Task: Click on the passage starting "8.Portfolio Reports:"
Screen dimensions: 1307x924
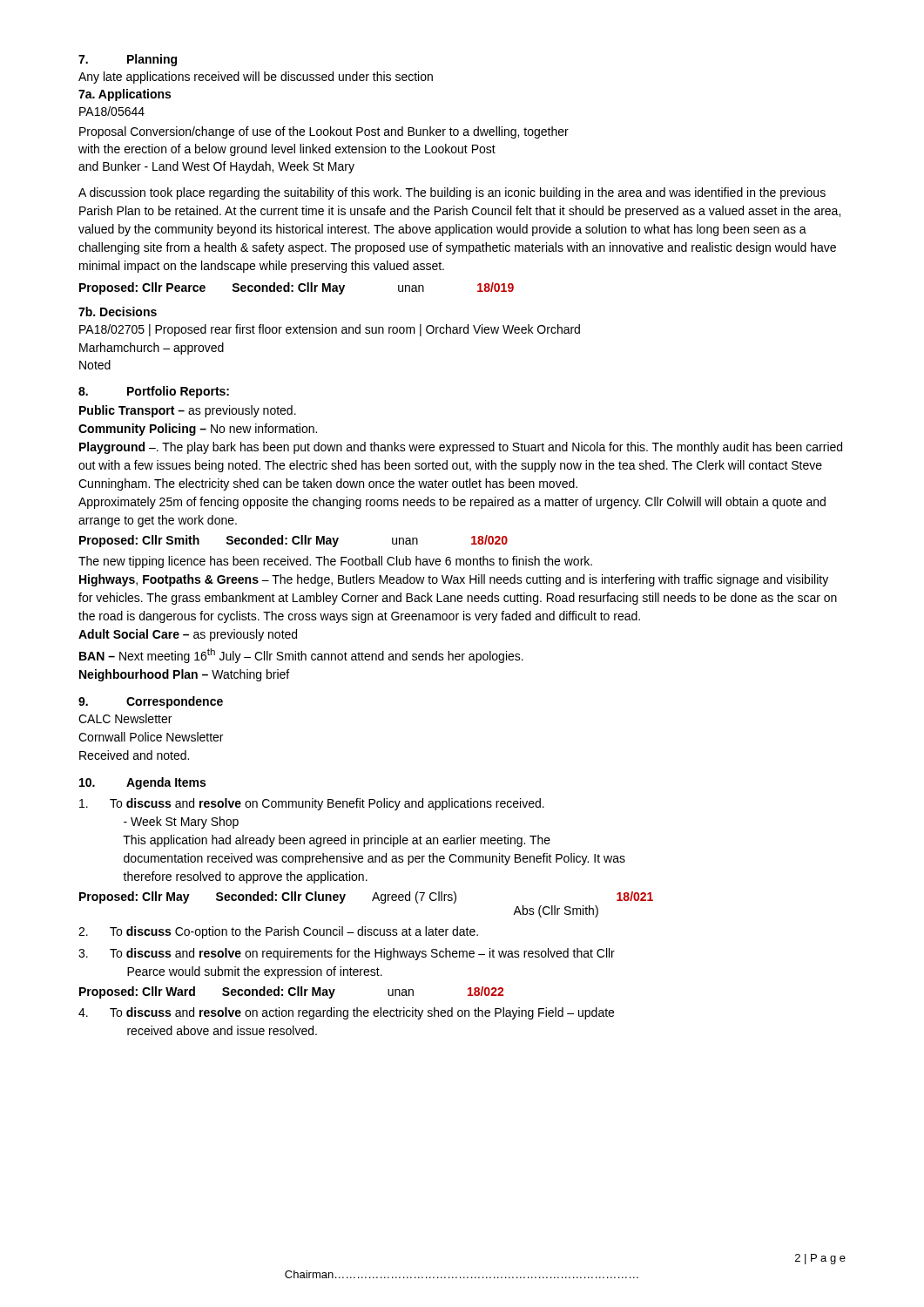Action: click(x=154, y=392)
